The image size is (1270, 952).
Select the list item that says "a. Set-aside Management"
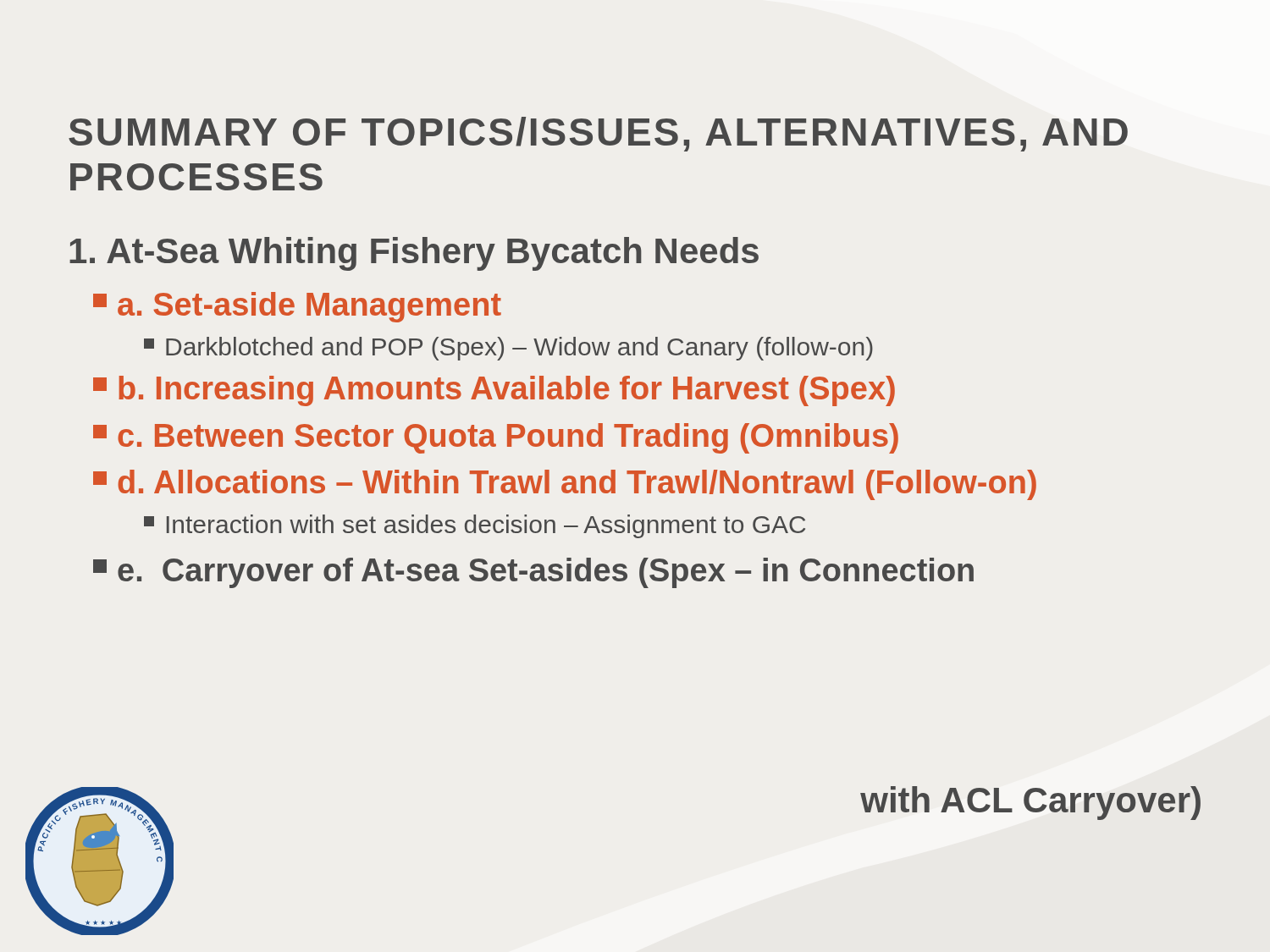coord(297,305)
